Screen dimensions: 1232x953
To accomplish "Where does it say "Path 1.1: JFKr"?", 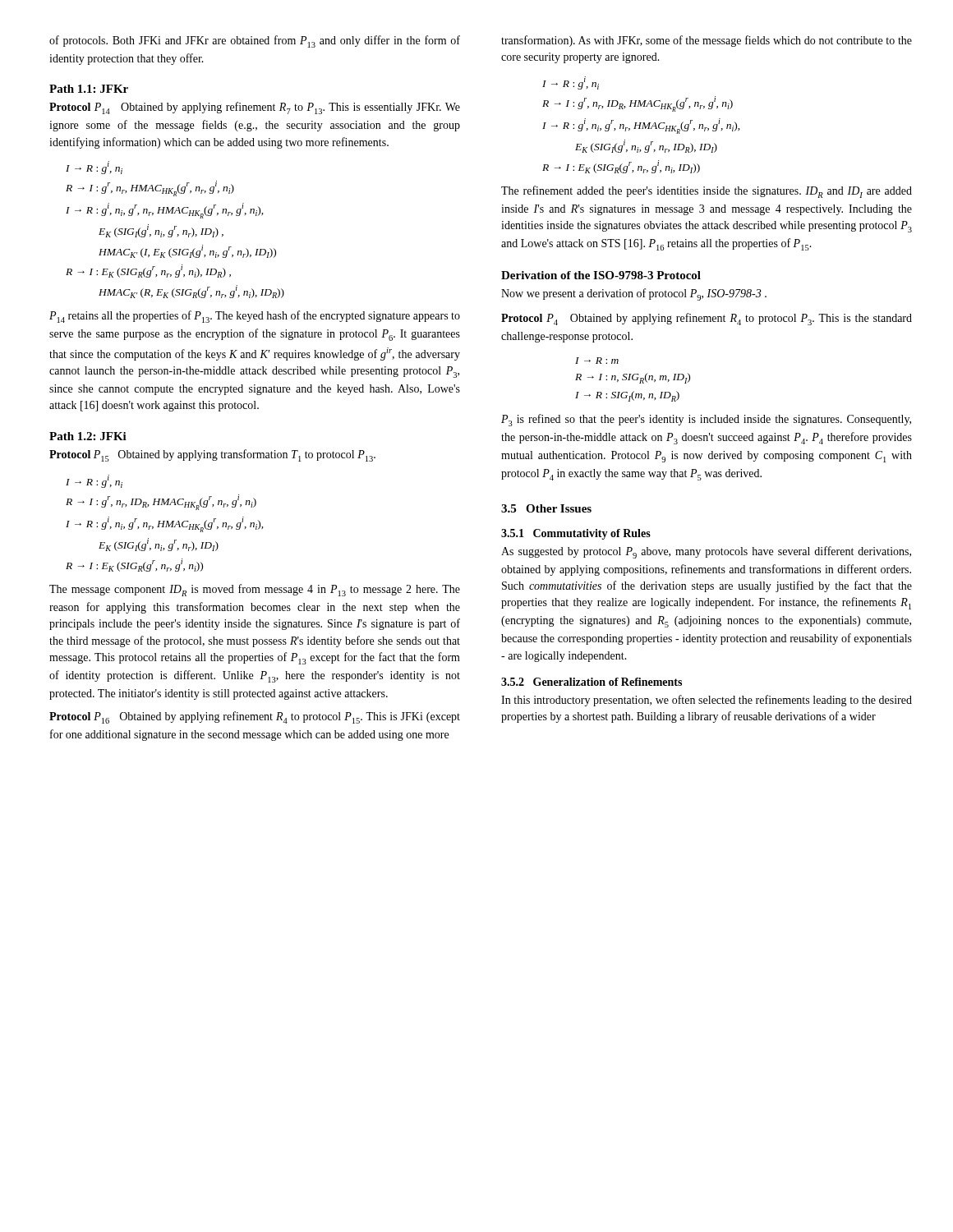I will point(89,89).
